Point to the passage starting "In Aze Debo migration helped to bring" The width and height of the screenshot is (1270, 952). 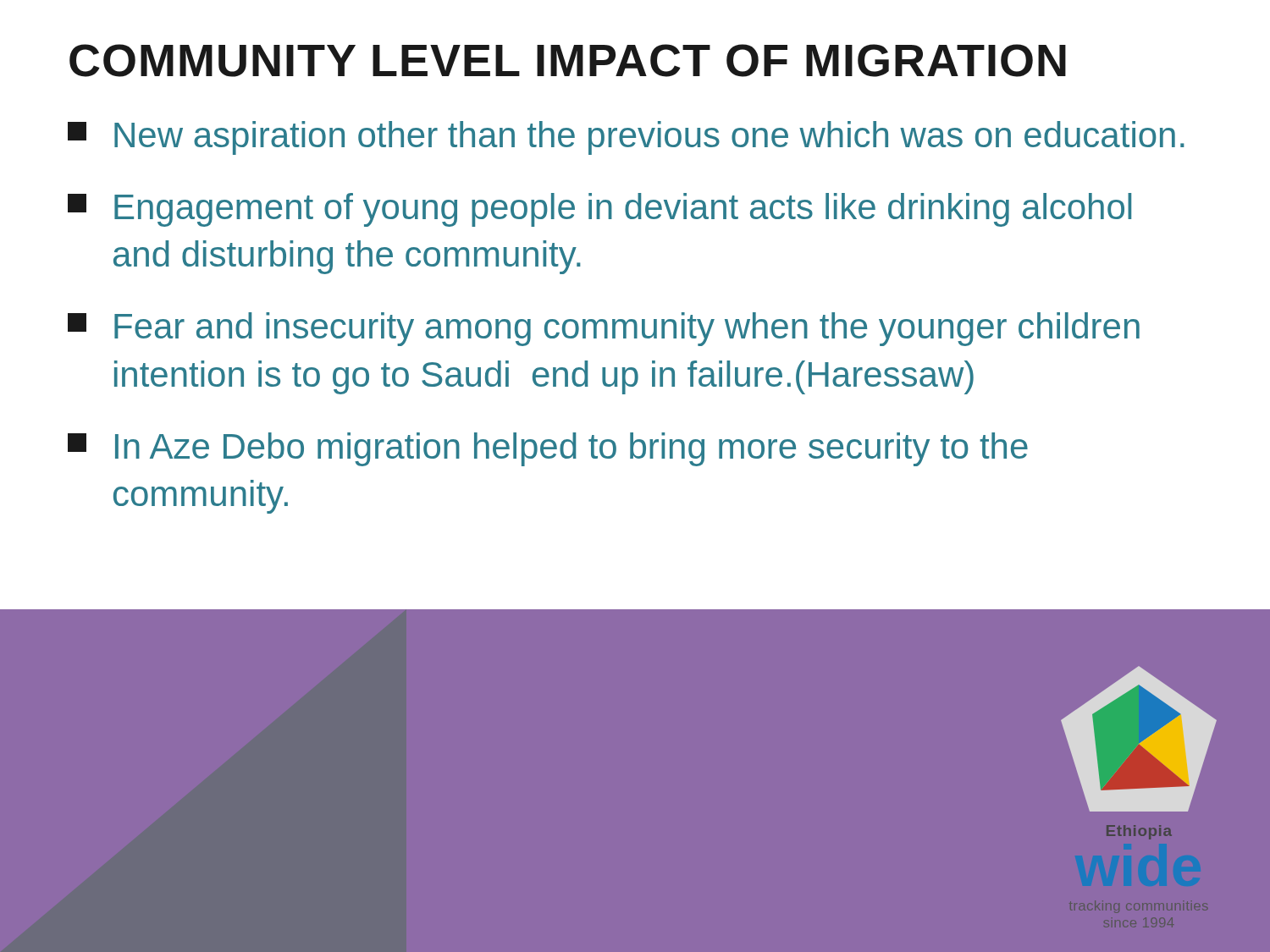[x=635, y=471]
